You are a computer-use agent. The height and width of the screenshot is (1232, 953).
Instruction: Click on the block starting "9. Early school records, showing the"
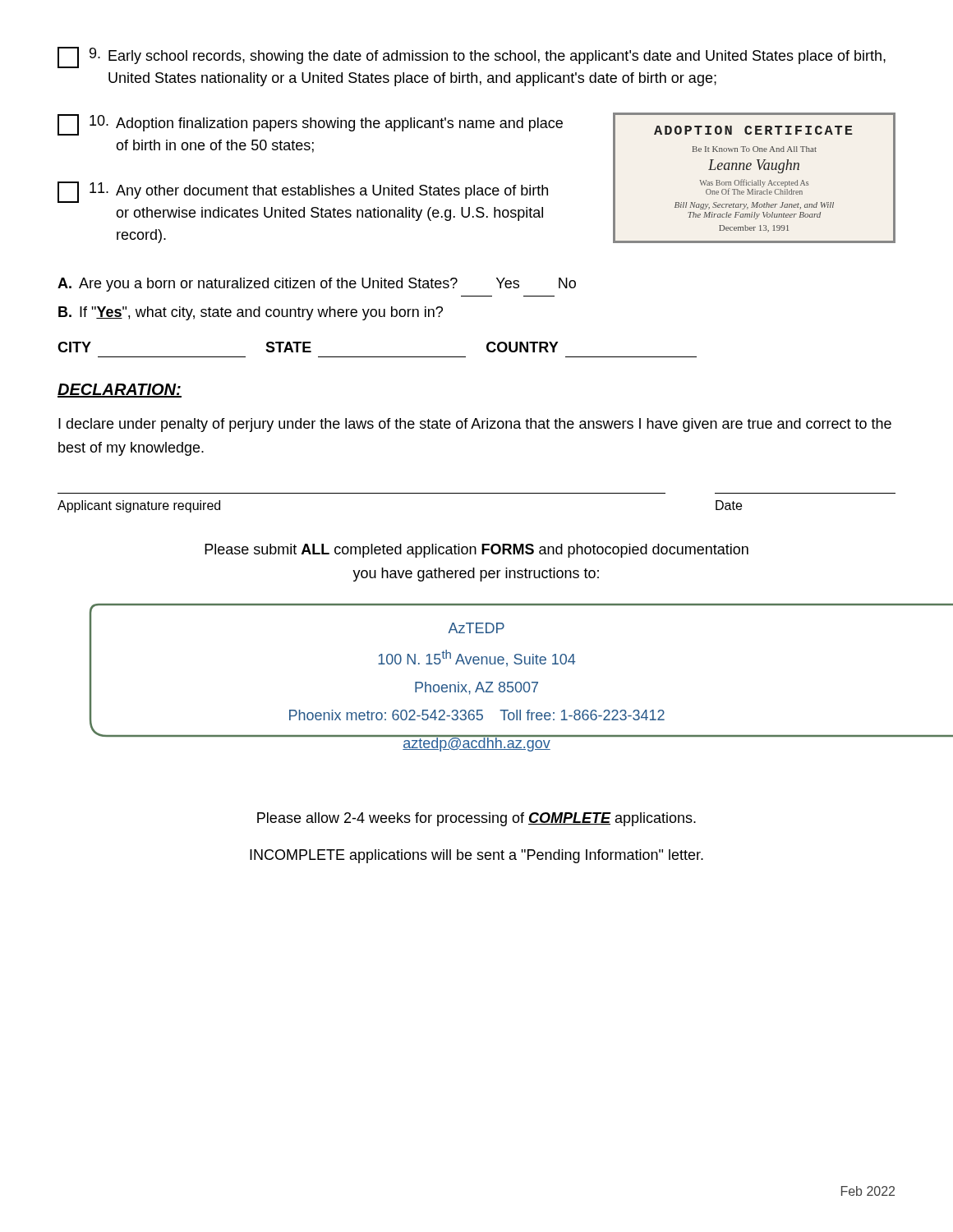pyautogui.click(x=476, y=67)
